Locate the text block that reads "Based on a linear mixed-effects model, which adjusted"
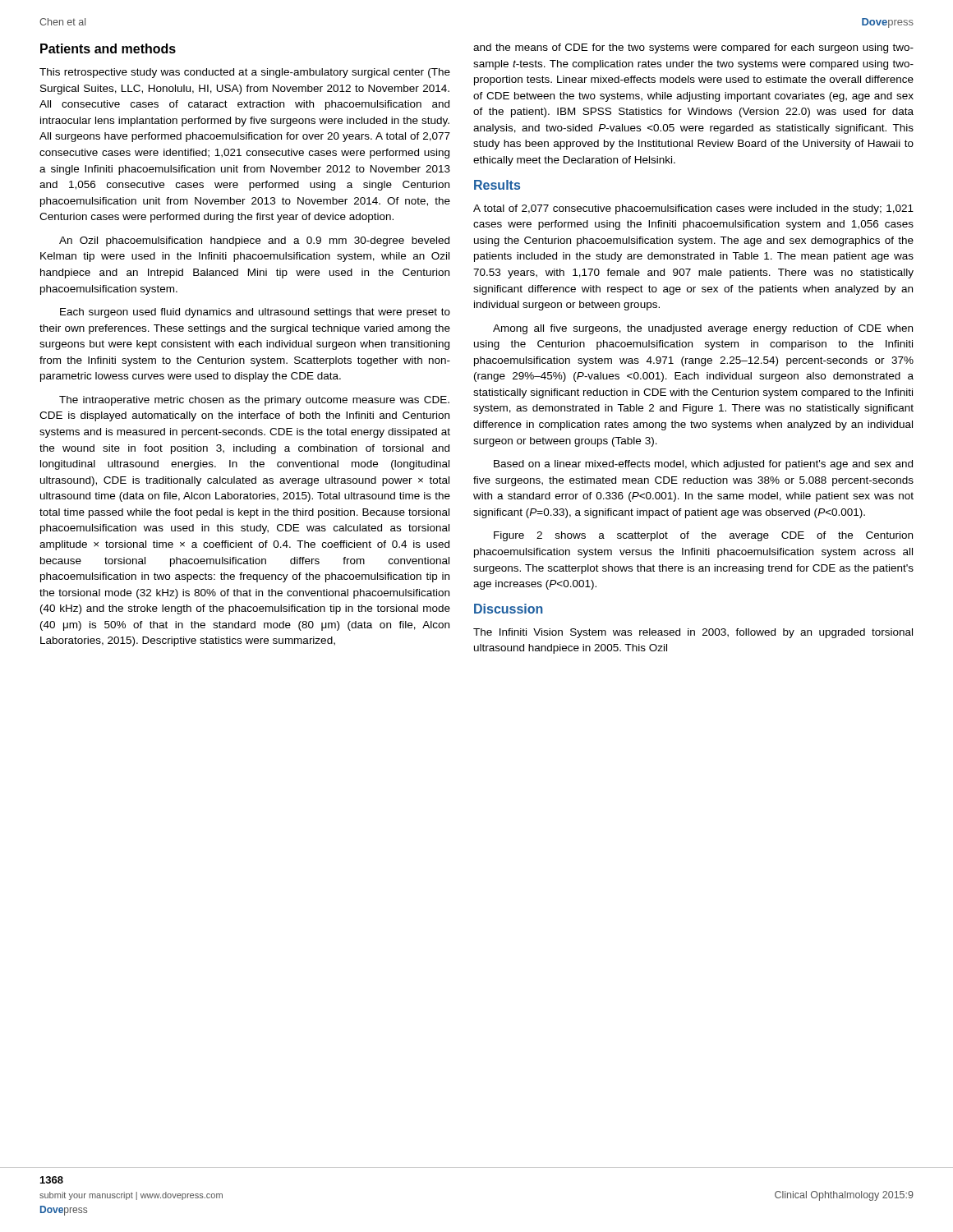 693,488
